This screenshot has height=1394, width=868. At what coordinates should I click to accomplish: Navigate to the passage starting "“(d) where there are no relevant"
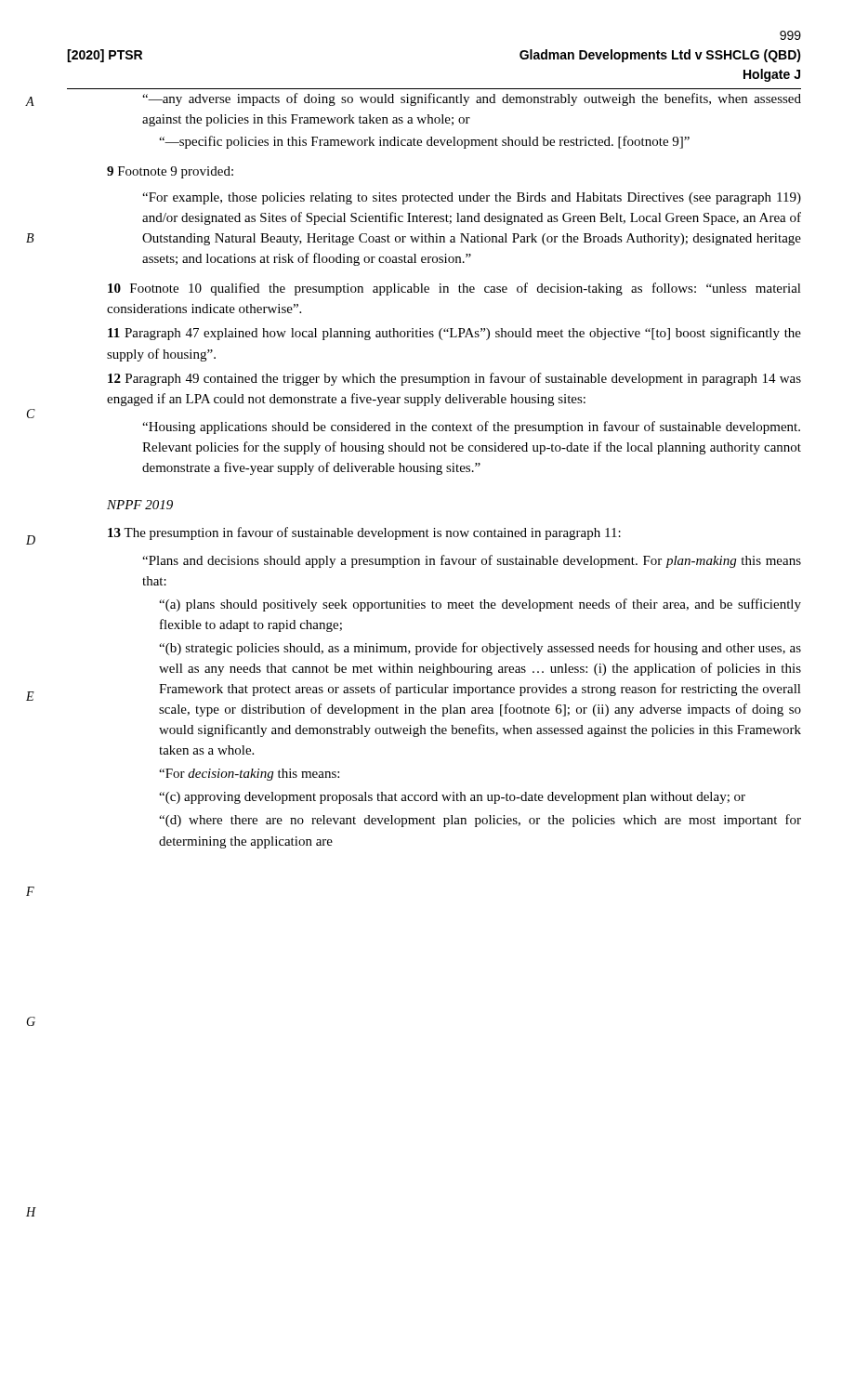click(480, 830)
